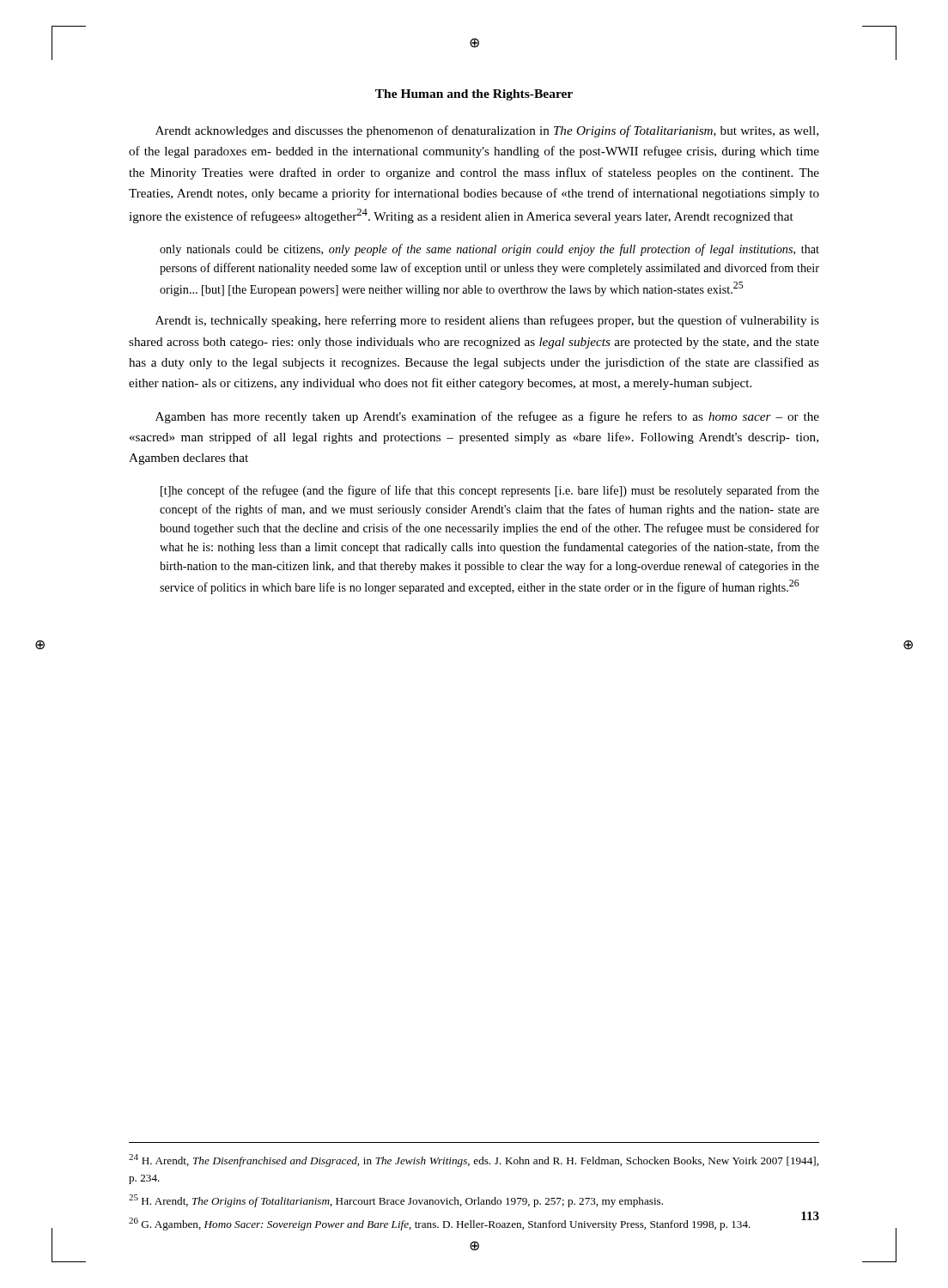Locate the block of text that opens with "Arendt acknowledges and discusses the phenomenon"

click(474, 174)
